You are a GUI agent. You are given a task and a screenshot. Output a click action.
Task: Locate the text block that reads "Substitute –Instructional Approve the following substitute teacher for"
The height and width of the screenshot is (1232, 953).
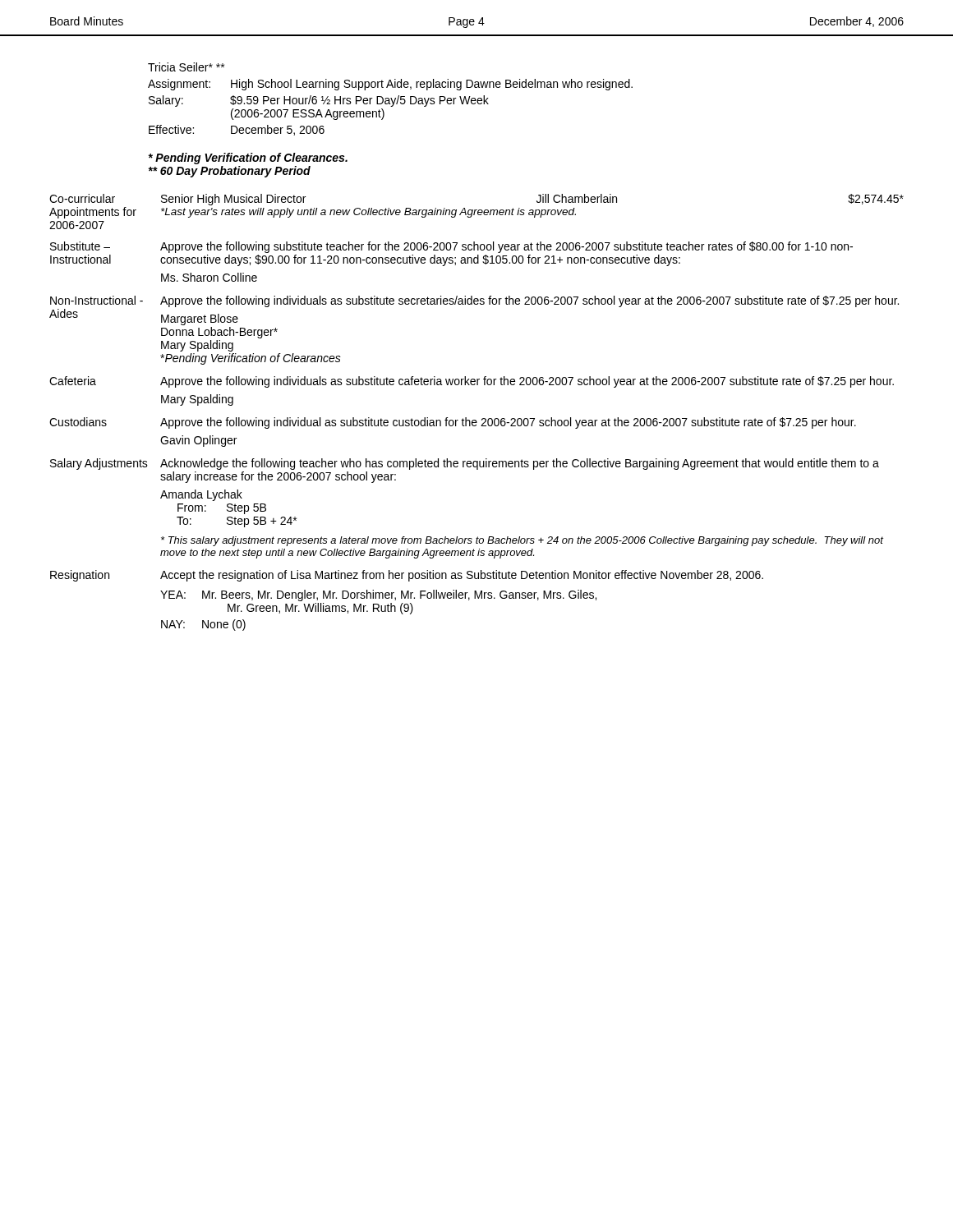(476, 262)
